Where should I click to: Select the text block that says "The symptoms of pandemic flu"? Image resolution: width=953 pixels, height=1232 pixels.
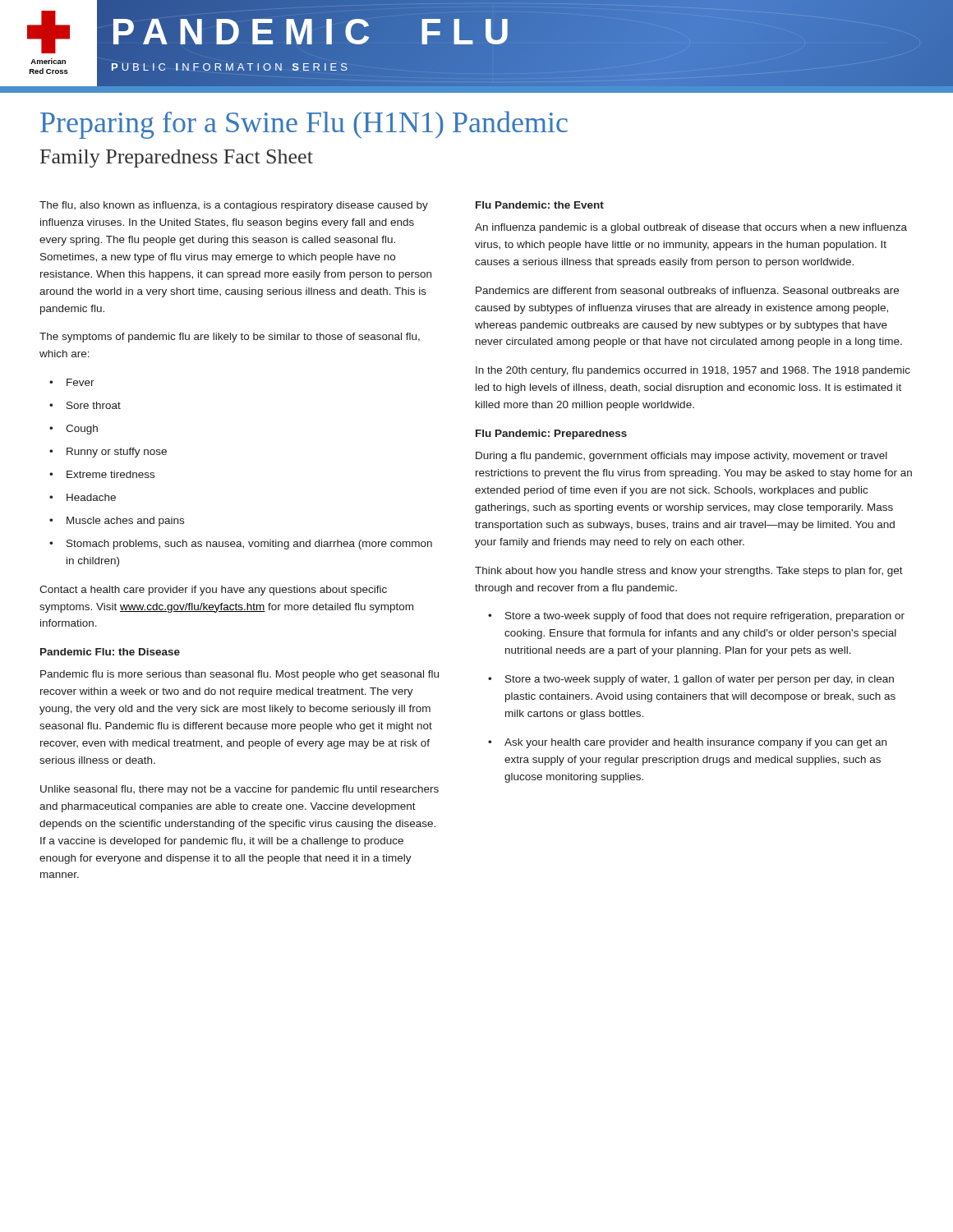pyautogui.click(x=230, y=345)
